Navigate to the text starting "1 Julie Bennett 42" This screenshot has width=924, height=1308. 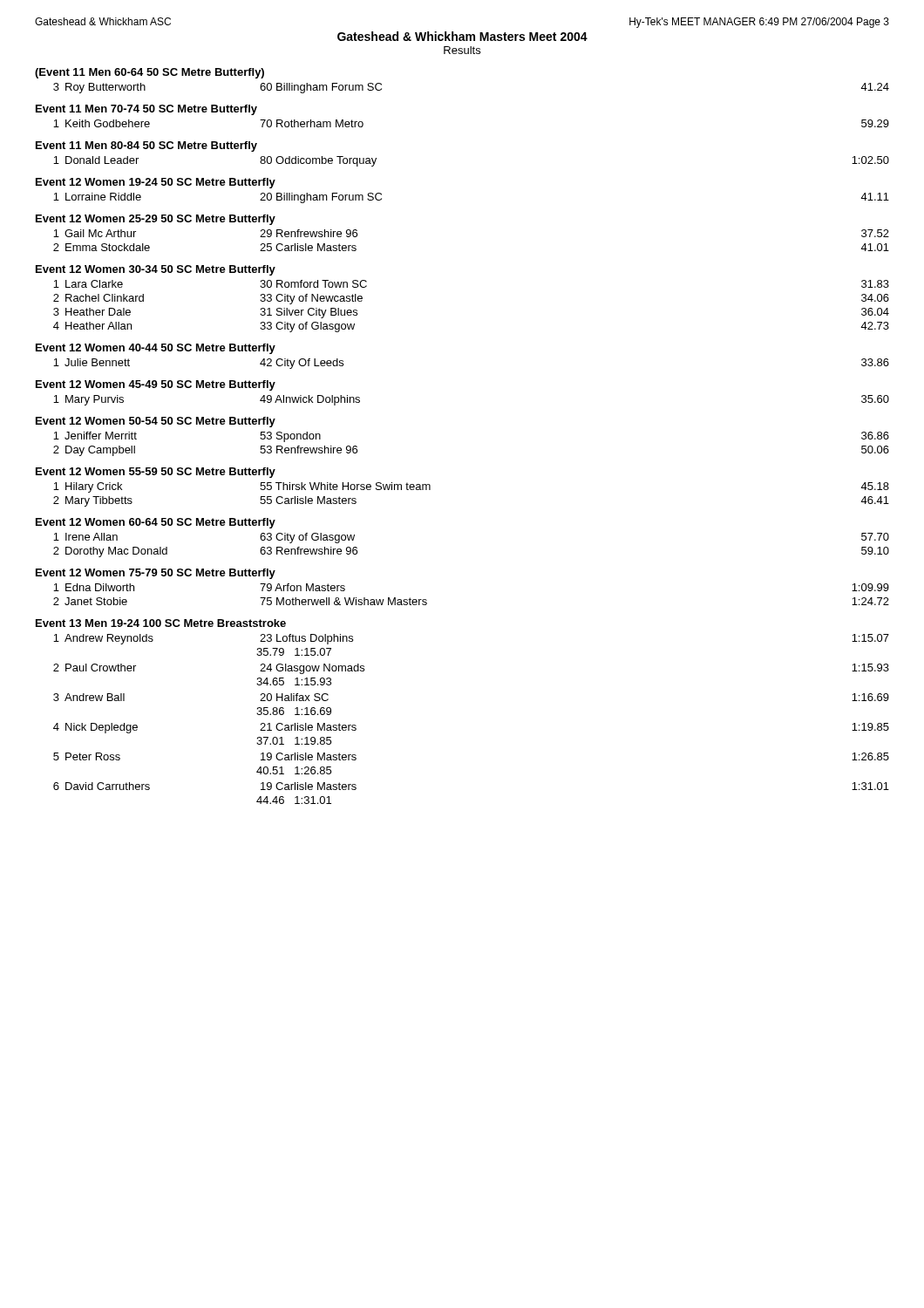tap(95, 362)
